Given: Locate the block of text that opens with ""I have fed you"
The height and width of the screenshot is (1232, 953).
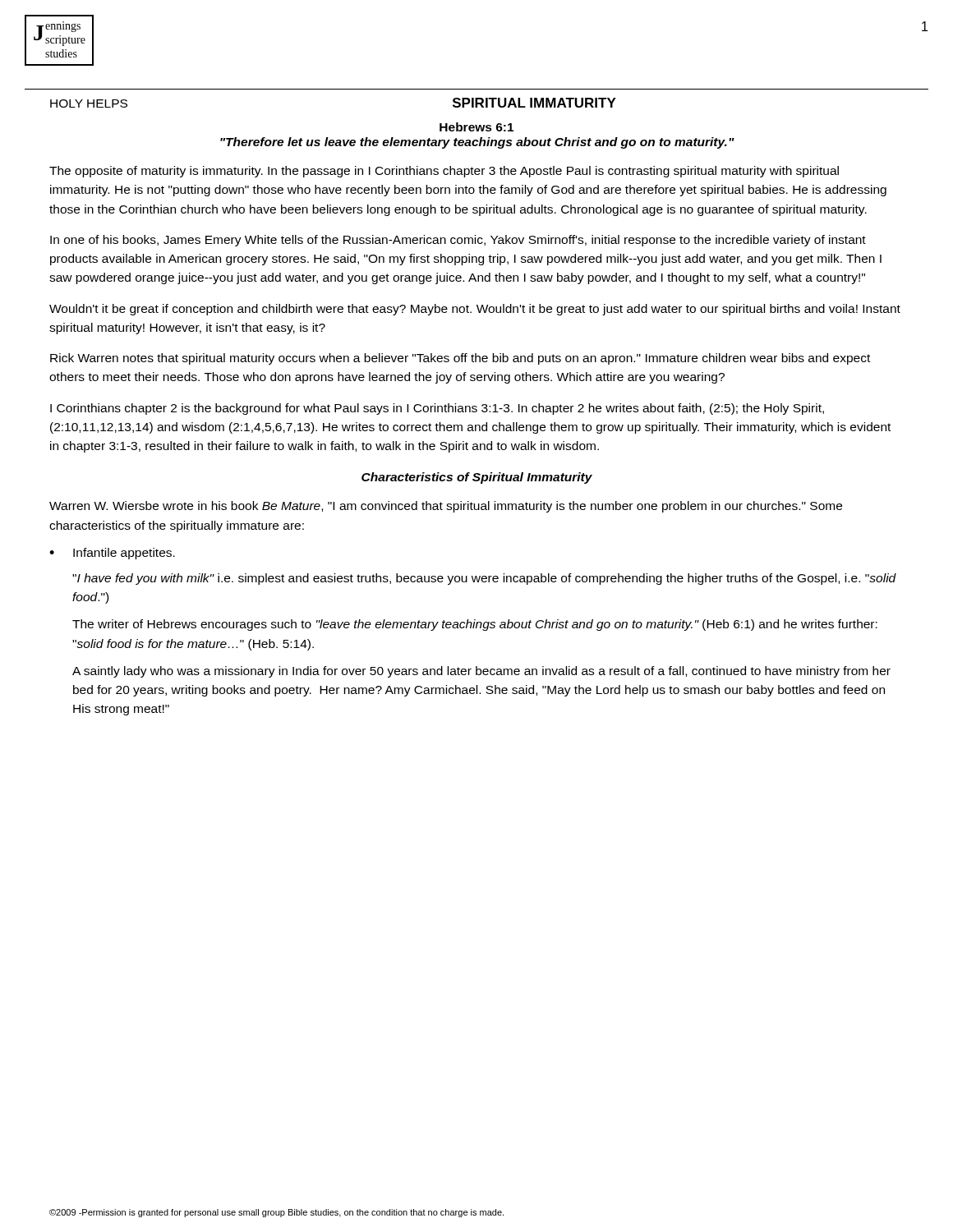Looking at the screenshot, I should point(484,579).
